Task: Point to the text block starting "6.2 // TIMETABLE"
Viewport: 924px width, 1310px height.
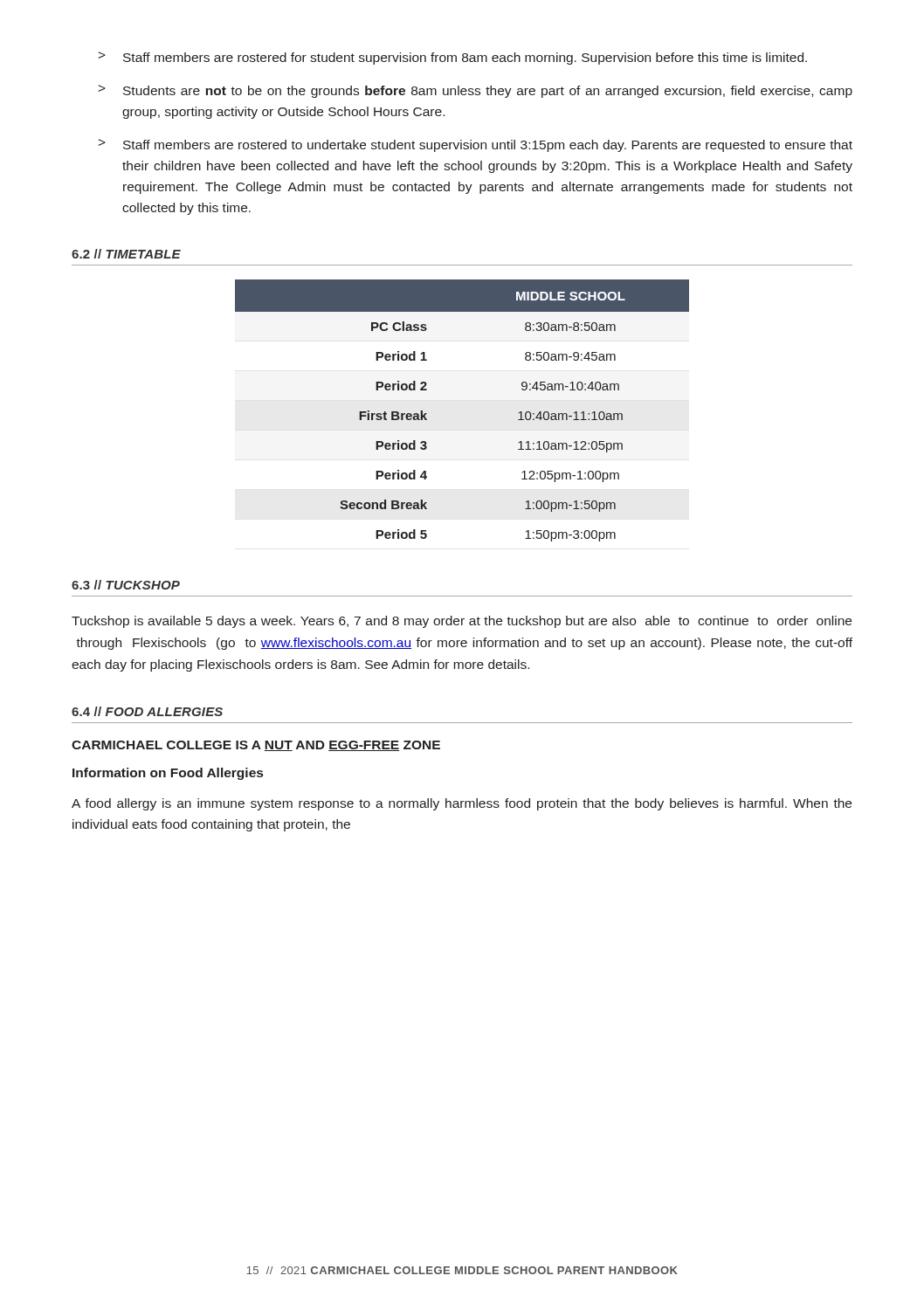Action: pos(126,254)
